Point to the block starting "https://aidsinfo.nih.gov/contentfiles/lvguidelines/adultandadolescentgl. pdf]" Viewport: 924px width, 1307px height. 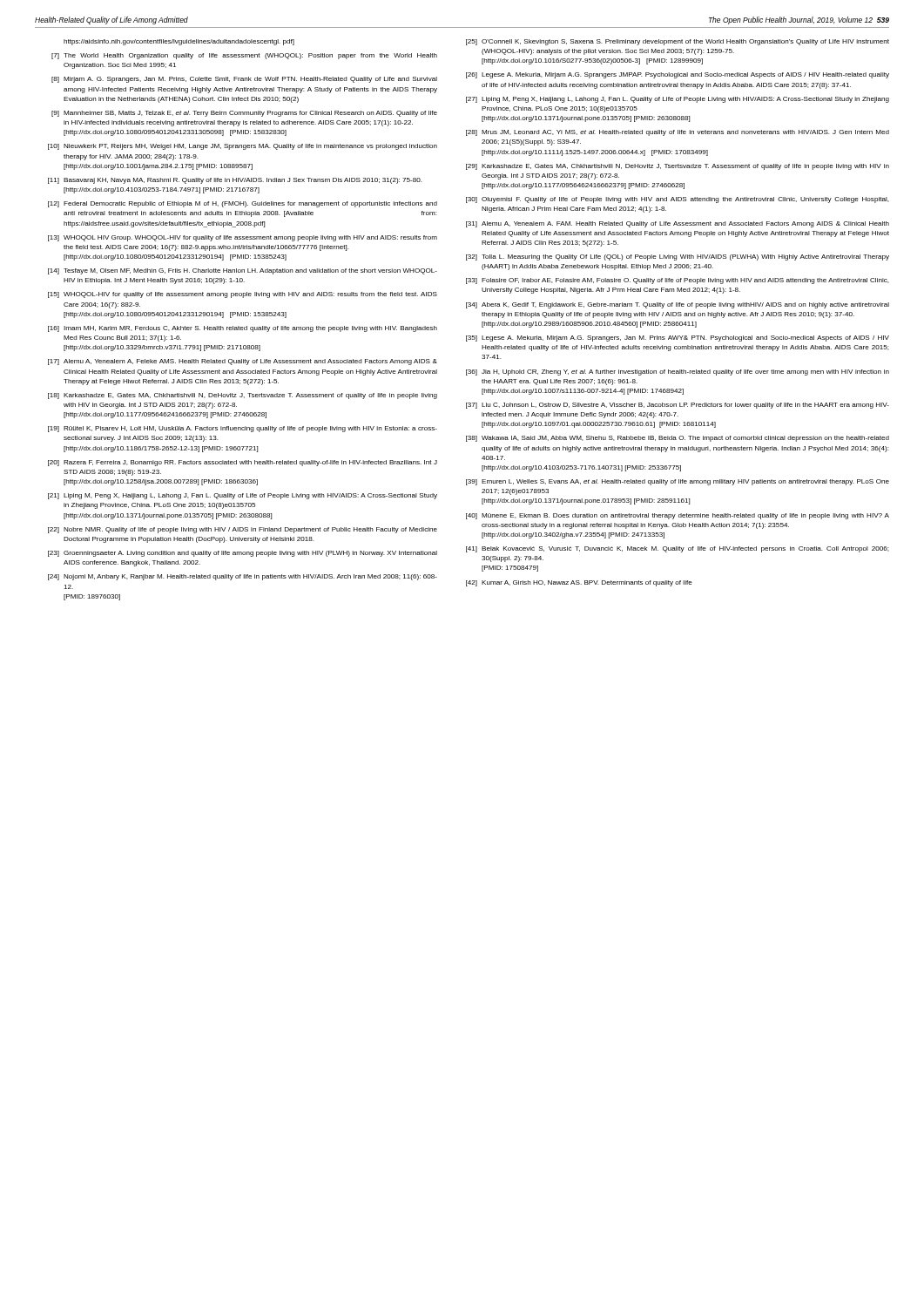click(179, 41)
